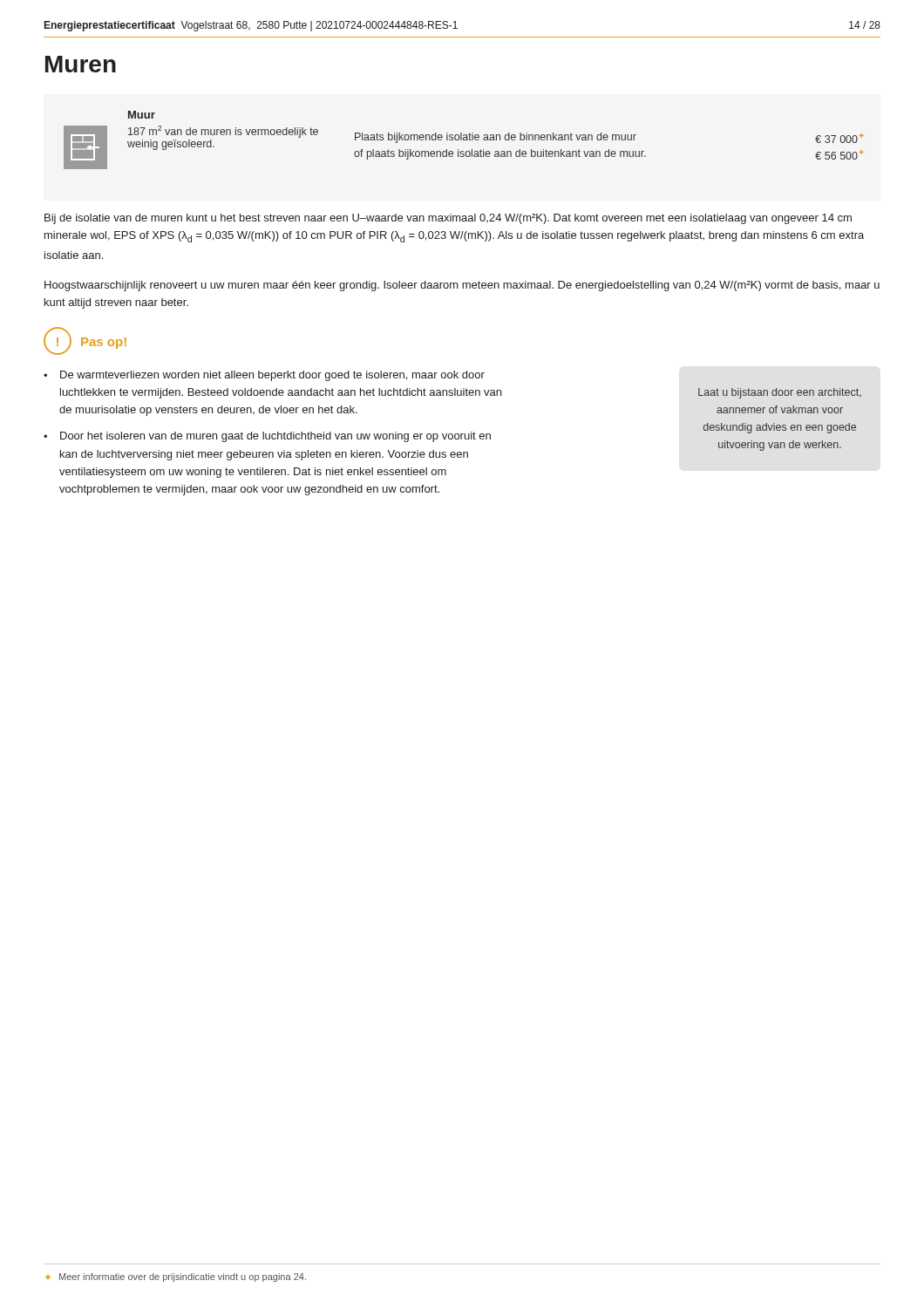Image resolution: width=924 pixels, height=1308 pixels.
Task: Point to the passage starting "Bij de isolatie van de muren kunt u"
Action: click(x=448, y=219)
